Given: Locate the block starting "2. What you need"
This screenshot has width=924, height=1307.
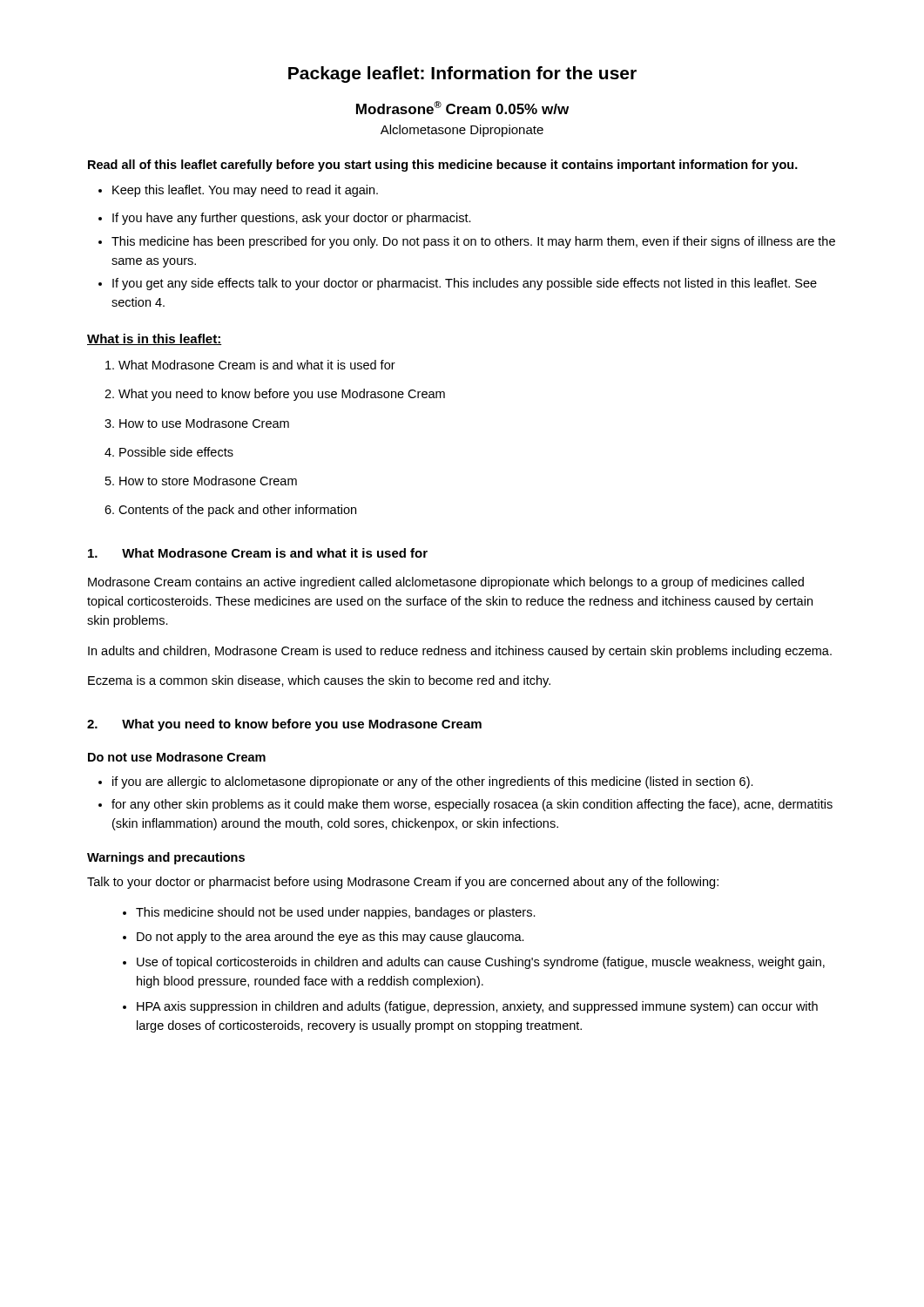Looking at the screenshot, I should click(x=462, y=724).
